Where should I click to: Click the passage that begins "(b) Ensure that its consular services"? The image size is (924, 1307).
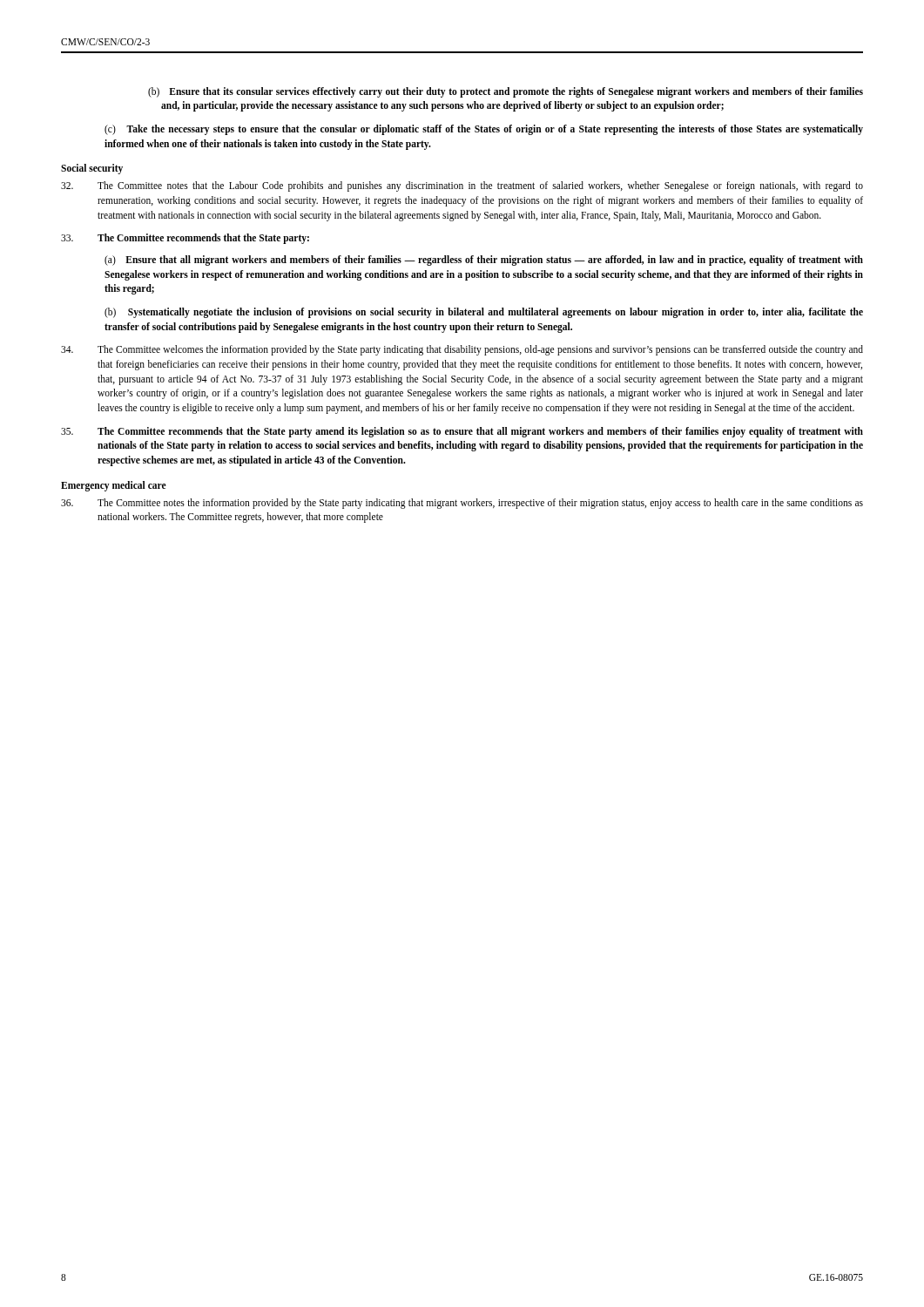(484, 99)
